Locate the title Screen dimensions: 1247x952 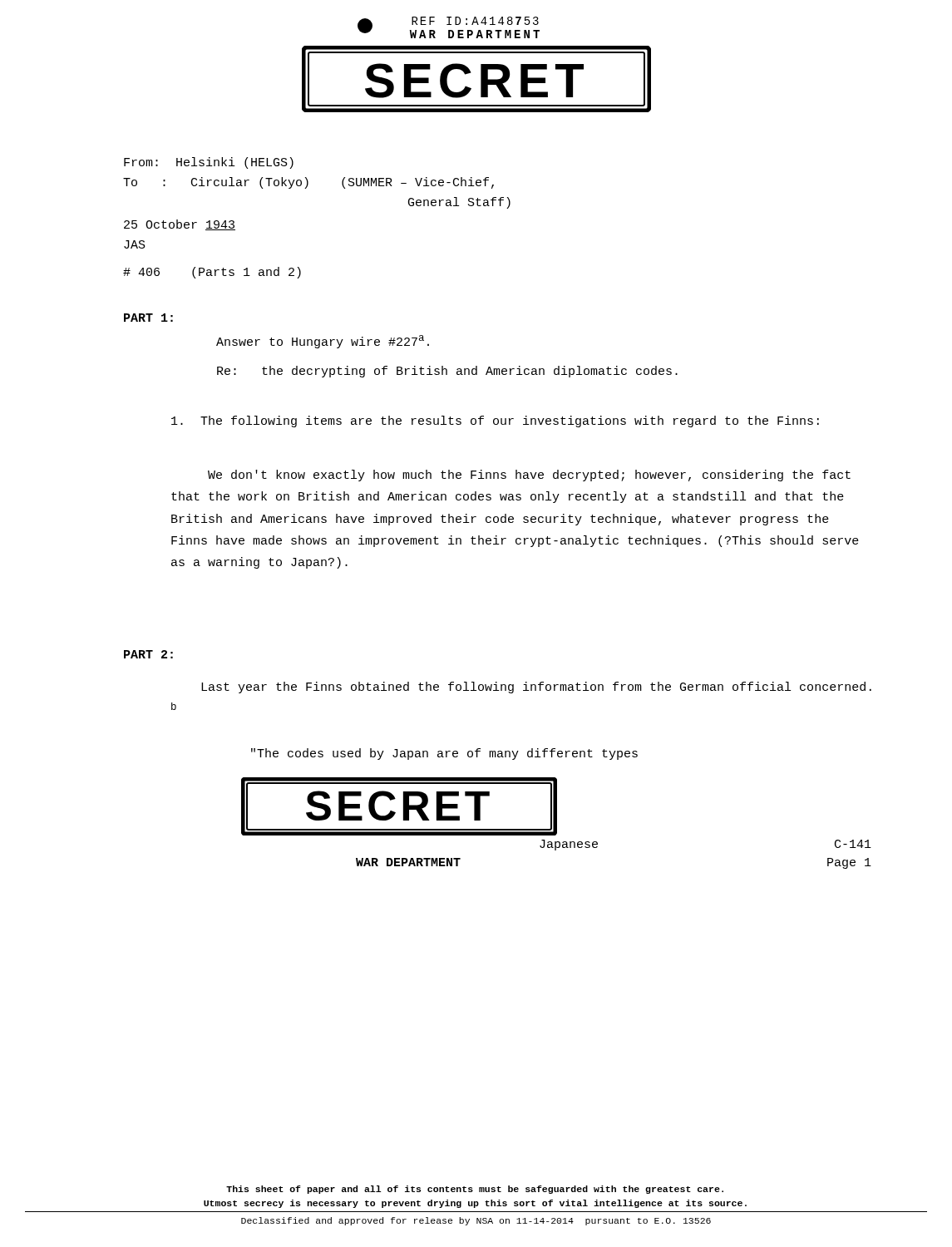click(x=476, y=79)
